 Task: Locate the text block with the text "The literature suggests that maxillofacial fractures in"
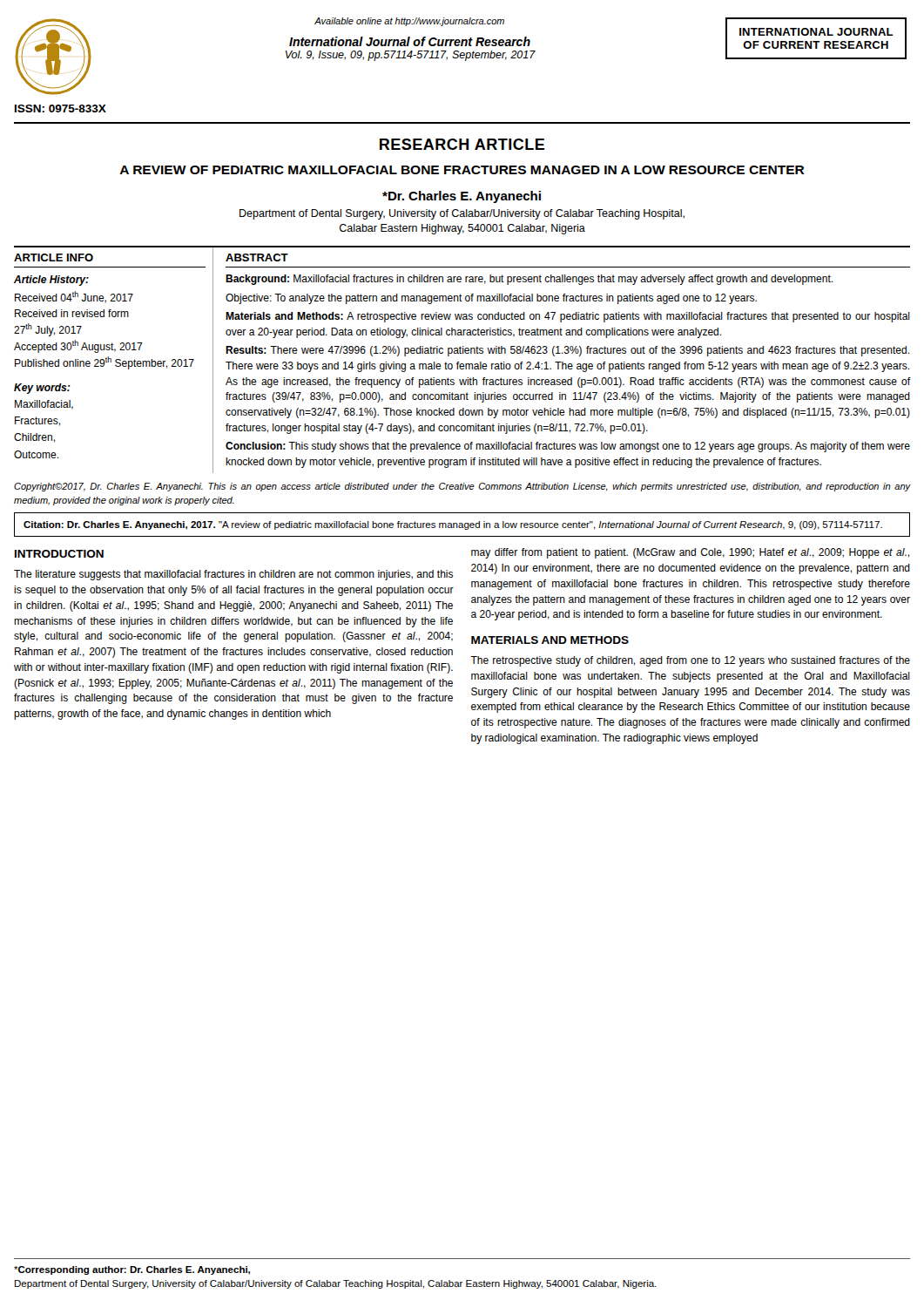pos(234,644)
